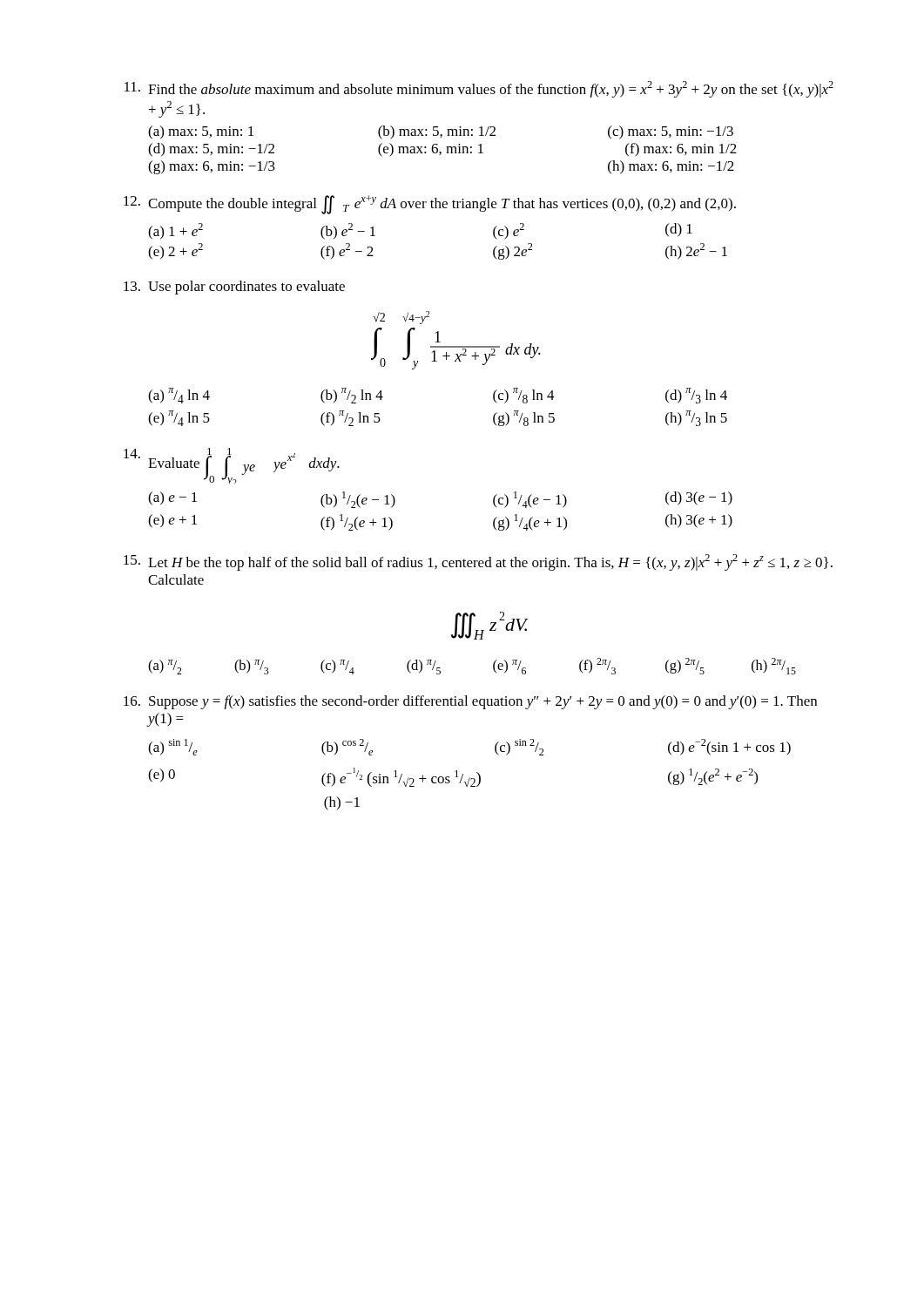Click the passage that begins "16. Suppose y = f(x) satisfies"
This screenshot has width=924, height=1307.
[470, 702]
